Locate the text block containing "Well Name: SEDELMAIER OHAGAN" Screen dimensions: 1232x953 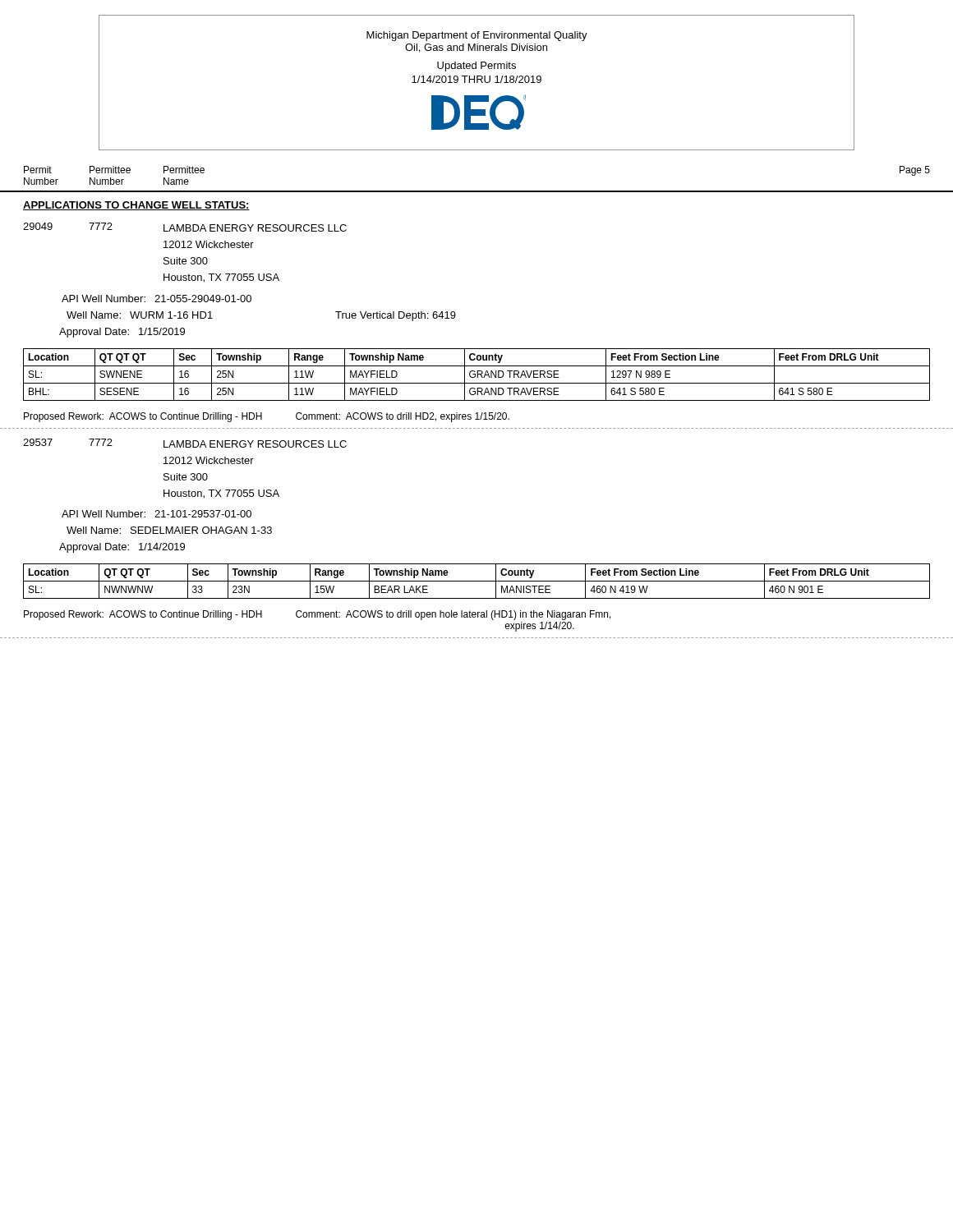(x=148, y=530)
